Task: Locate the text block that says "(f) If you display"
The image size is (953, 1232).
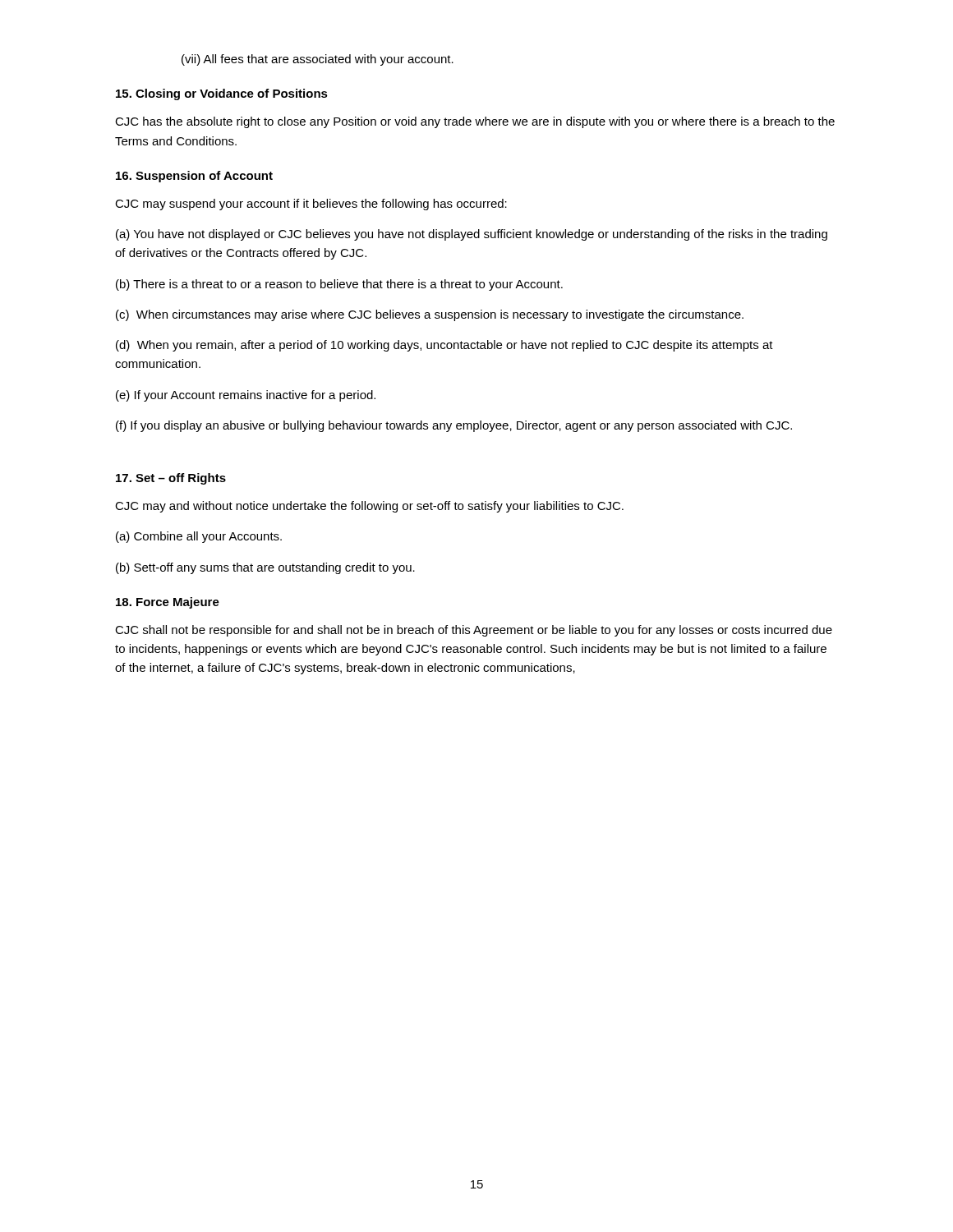Action: (x=454, y=425)
